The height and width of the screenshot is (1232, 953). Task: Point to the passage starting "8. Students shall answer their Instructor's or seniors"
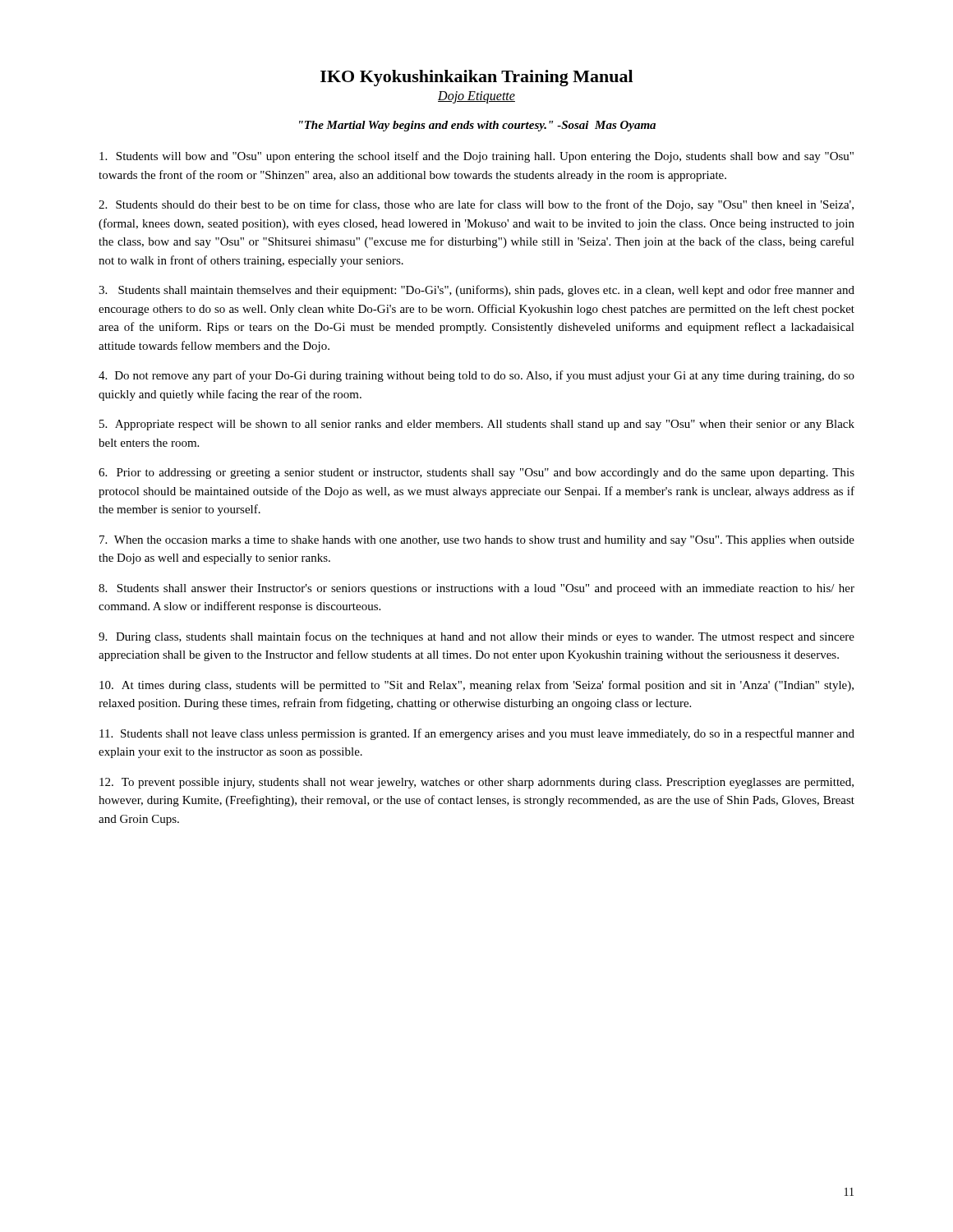click(476, 597)
